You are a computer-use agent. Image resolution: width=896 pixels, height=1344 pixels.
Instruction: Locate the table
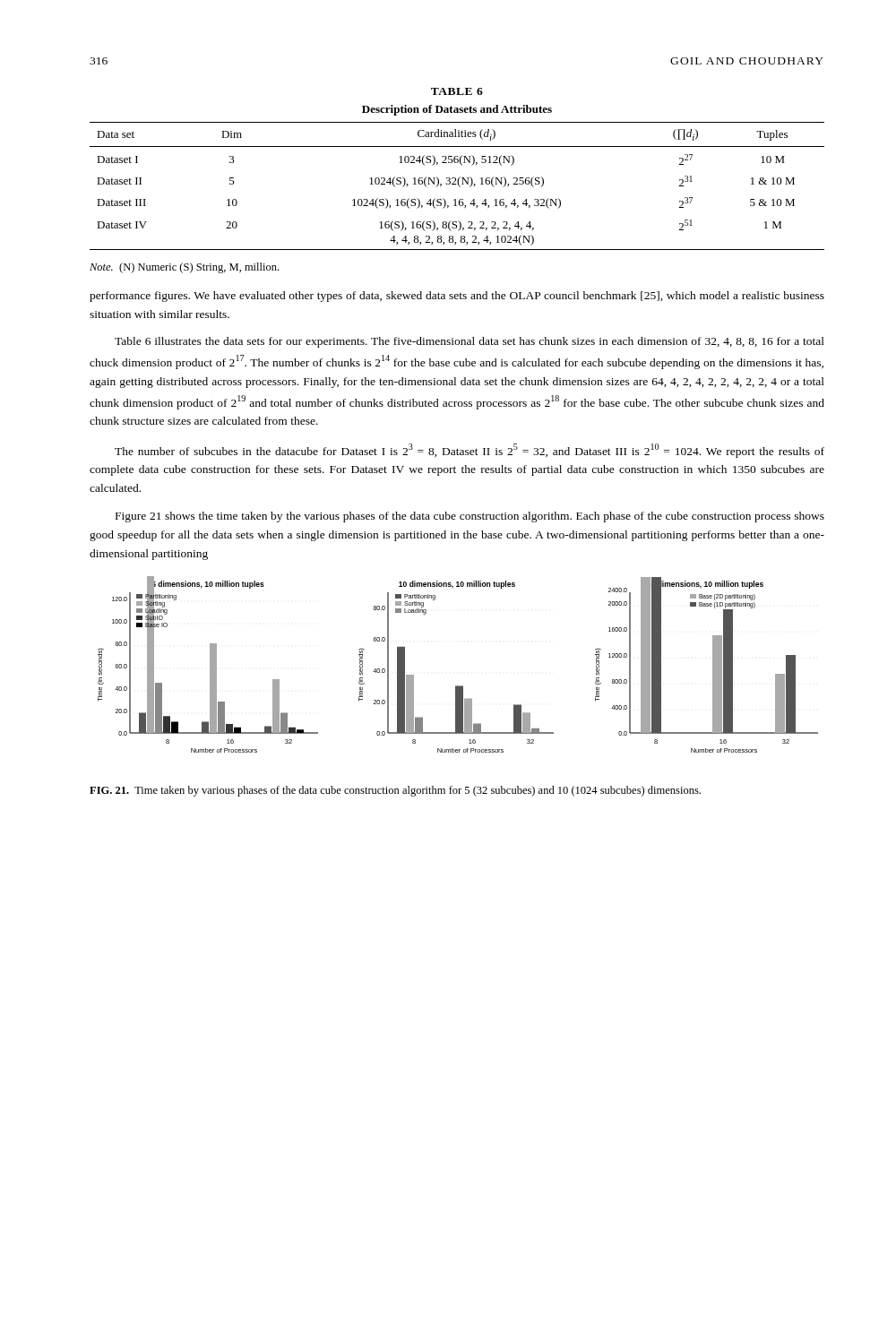[457, 189]
